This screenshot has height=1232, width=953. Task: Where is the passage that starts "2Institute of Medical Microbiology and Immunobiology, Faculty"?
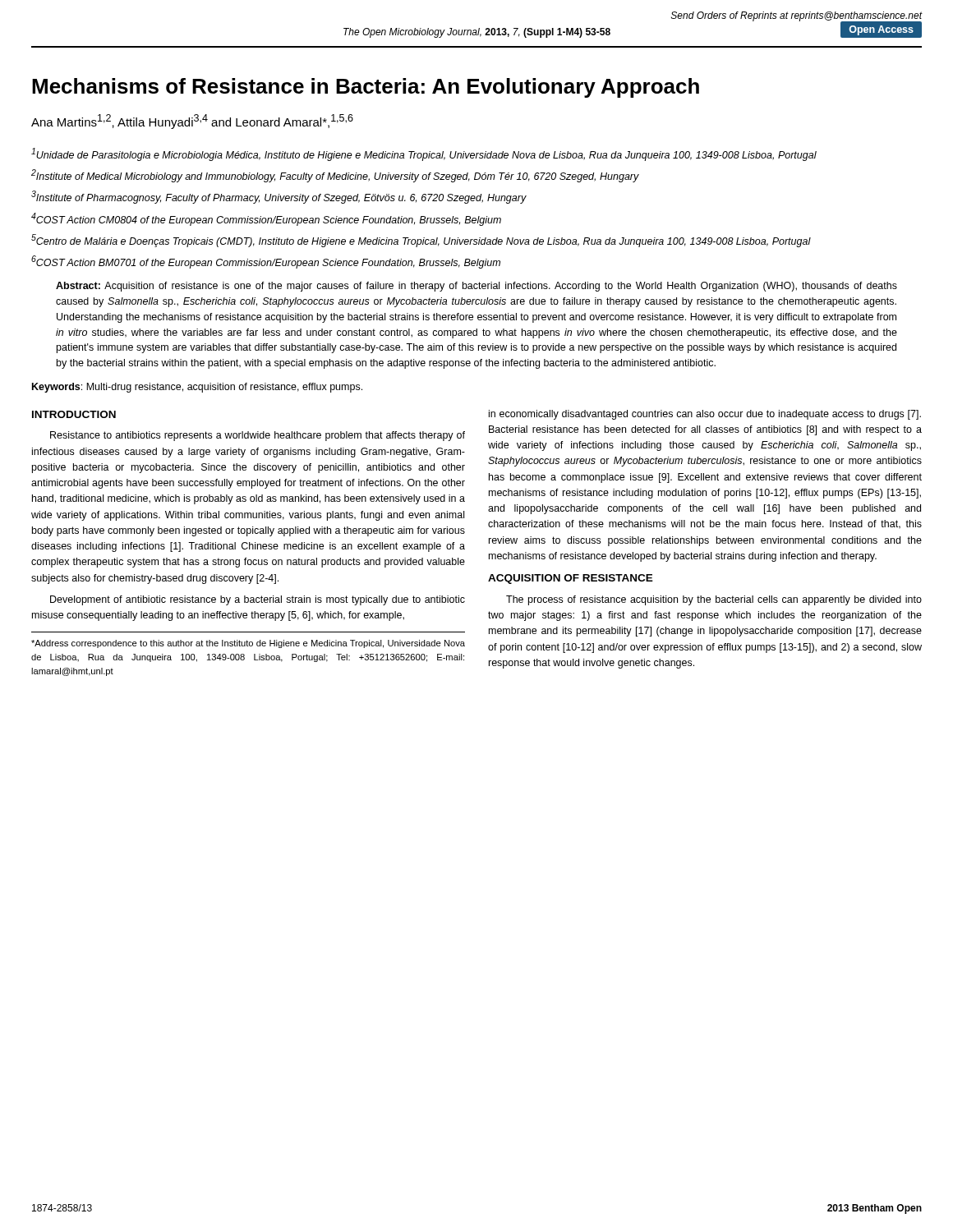[335, 175]
